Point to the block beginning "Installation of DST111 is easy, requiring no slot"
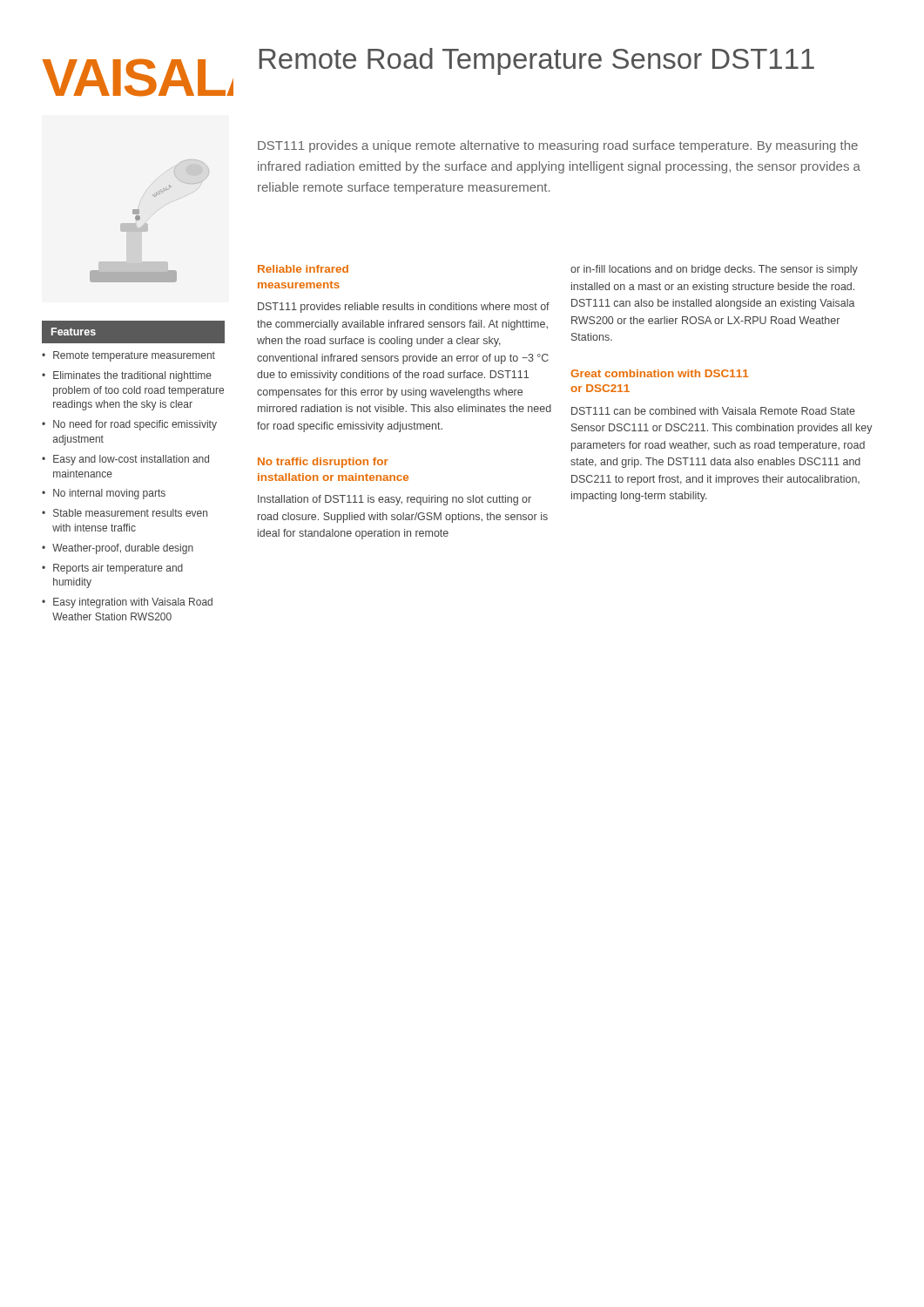The image size is (924, 1307). 402,516
